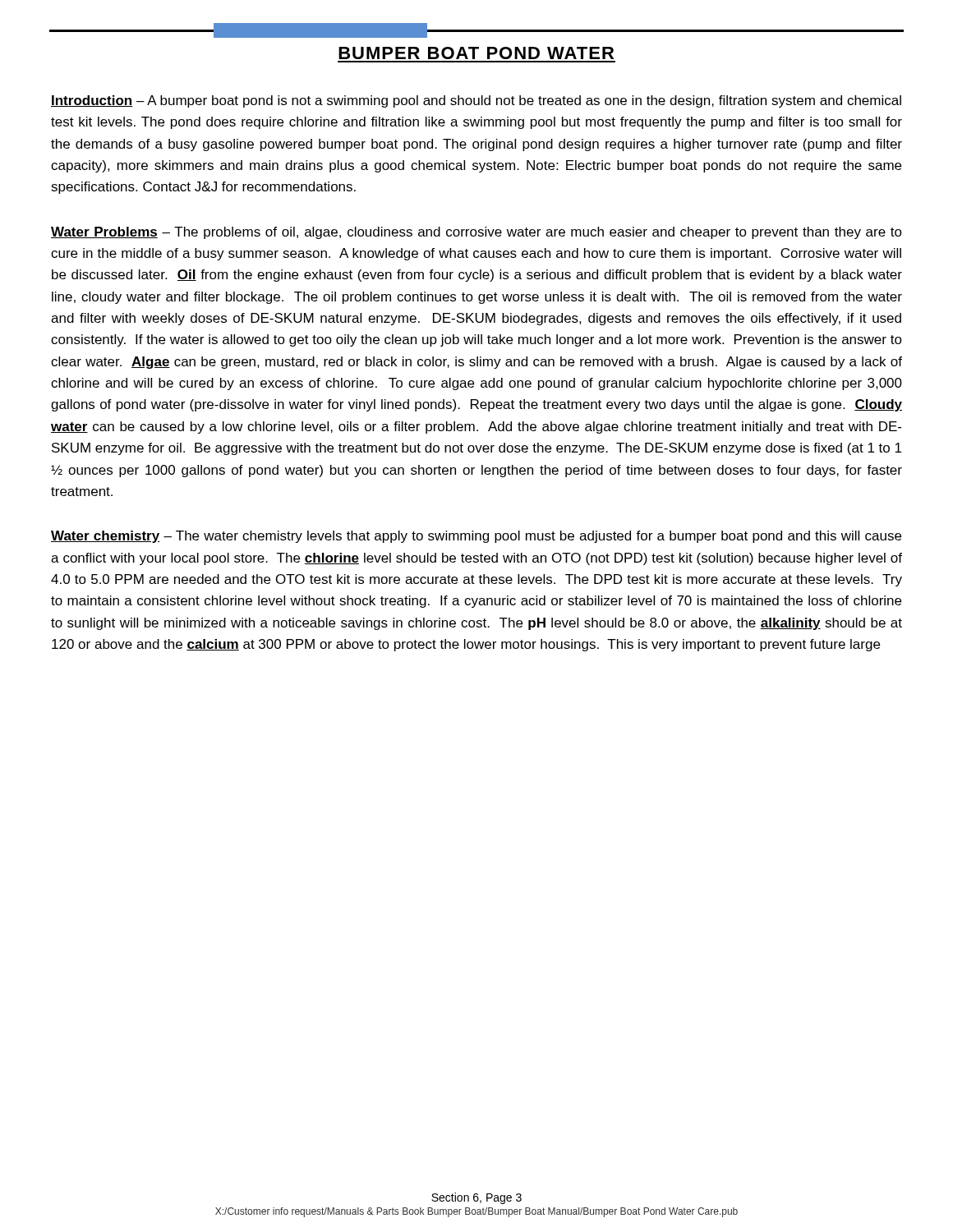Click where it says "BUMPER BOAT POND WATER"
The height and width of the screenshot is (1232, 953).
(x=476, y=53)
